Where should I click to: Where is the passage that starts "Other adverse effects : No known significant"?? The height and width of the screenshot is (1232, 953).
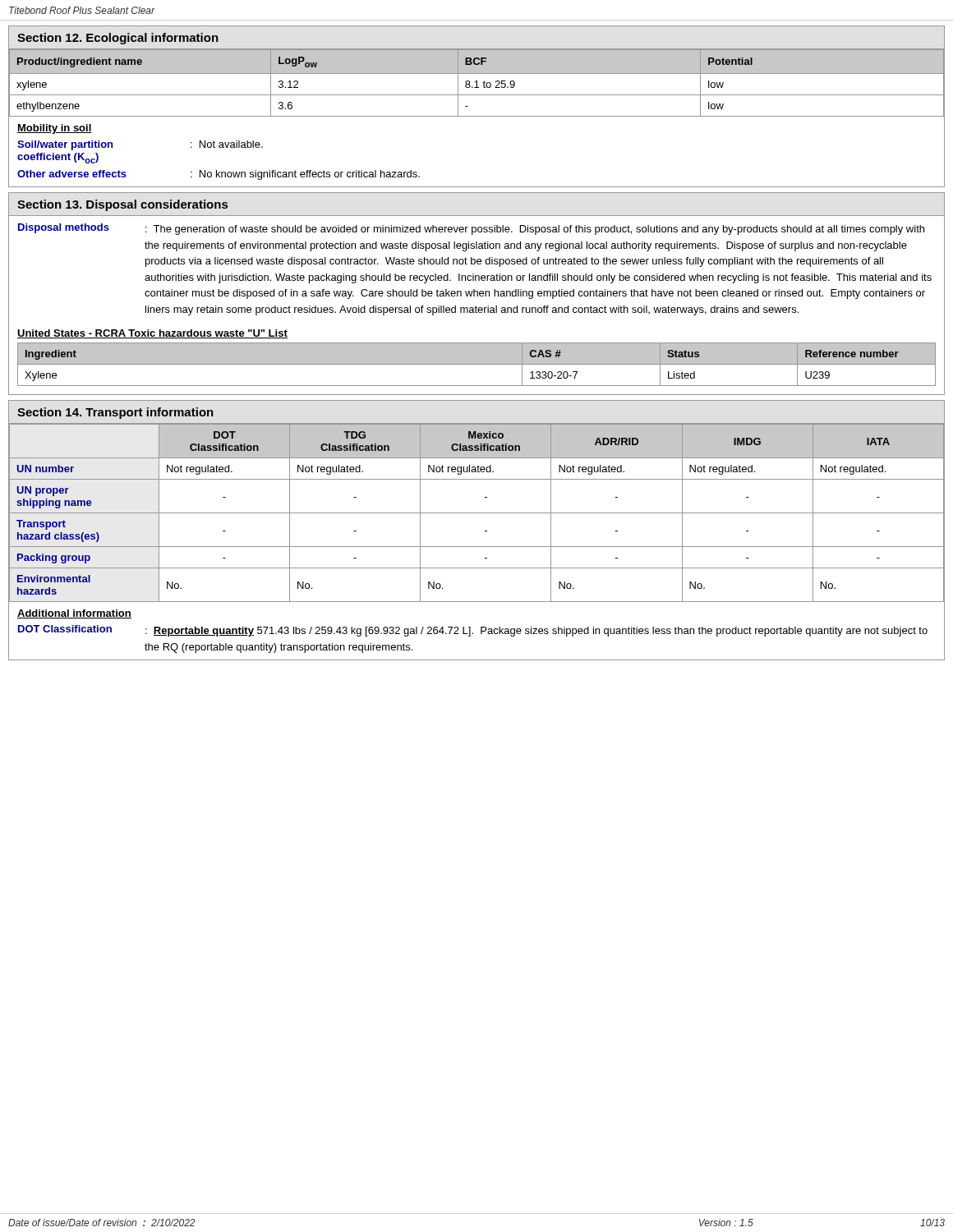point(219,174)
